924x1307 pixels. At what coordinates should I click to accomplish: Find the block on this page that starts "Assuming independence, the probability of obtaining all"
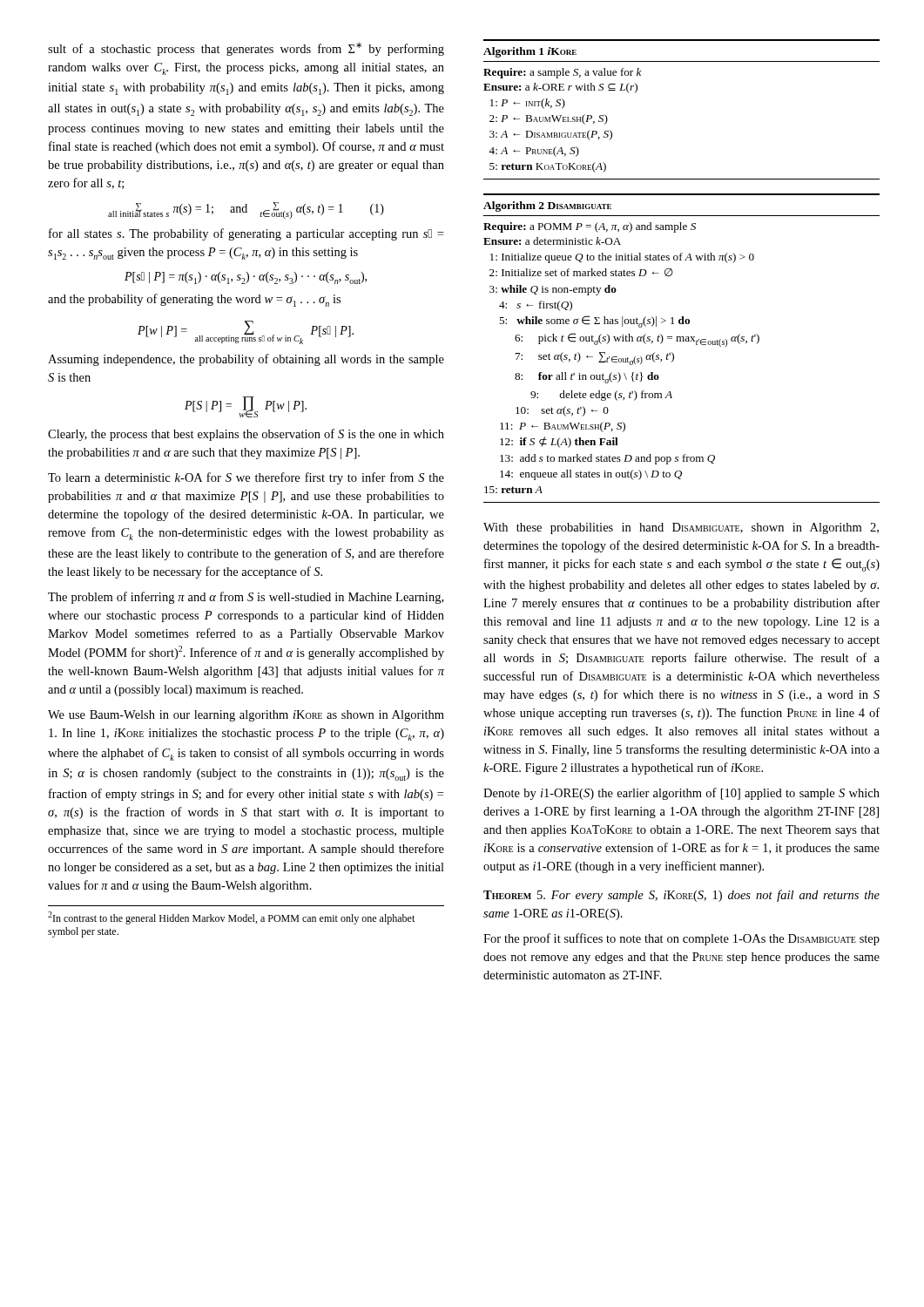(x=246, y=368)
